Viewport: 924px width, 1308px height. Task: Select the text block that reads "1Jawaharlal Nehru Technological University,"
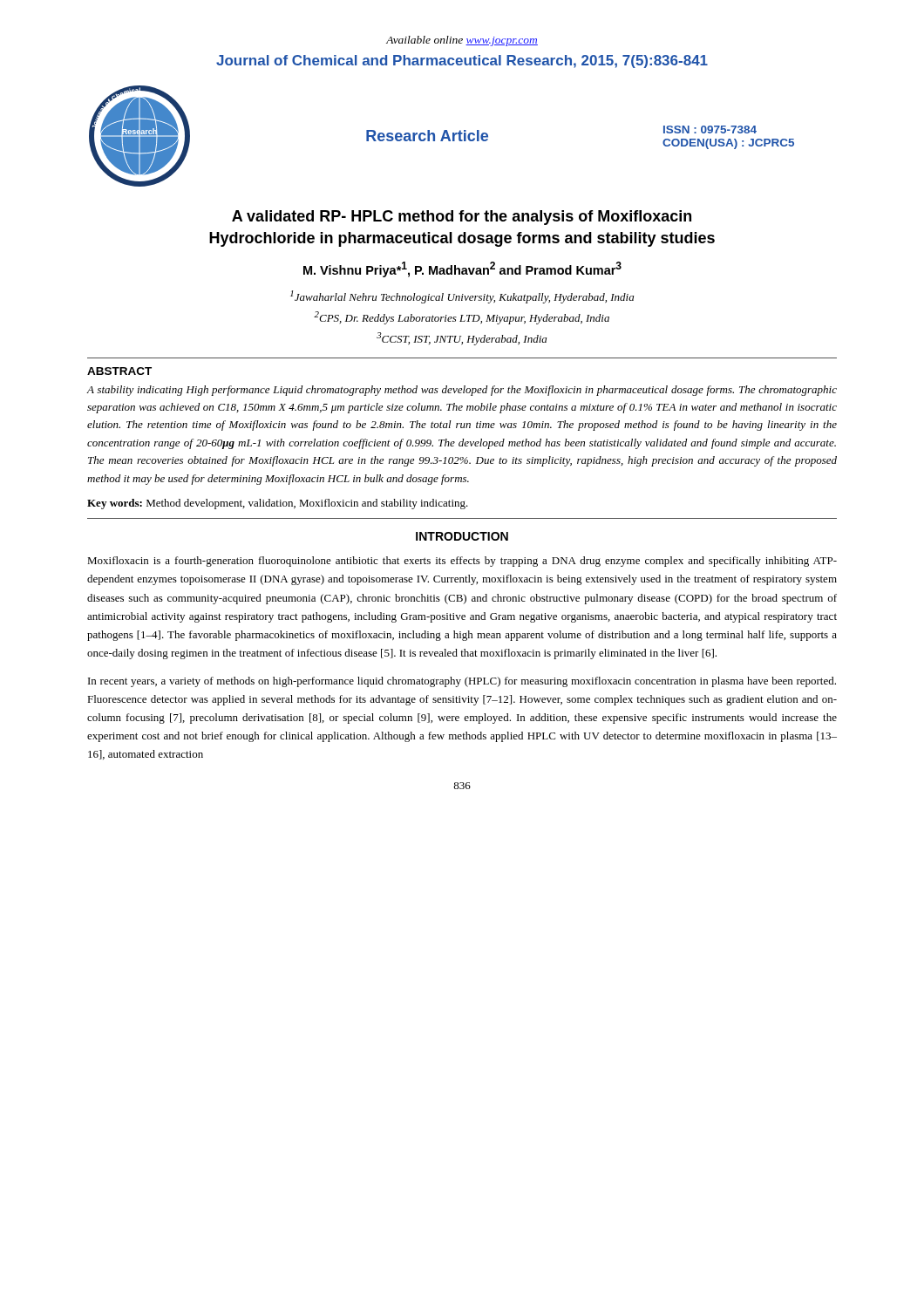[462, 316]
